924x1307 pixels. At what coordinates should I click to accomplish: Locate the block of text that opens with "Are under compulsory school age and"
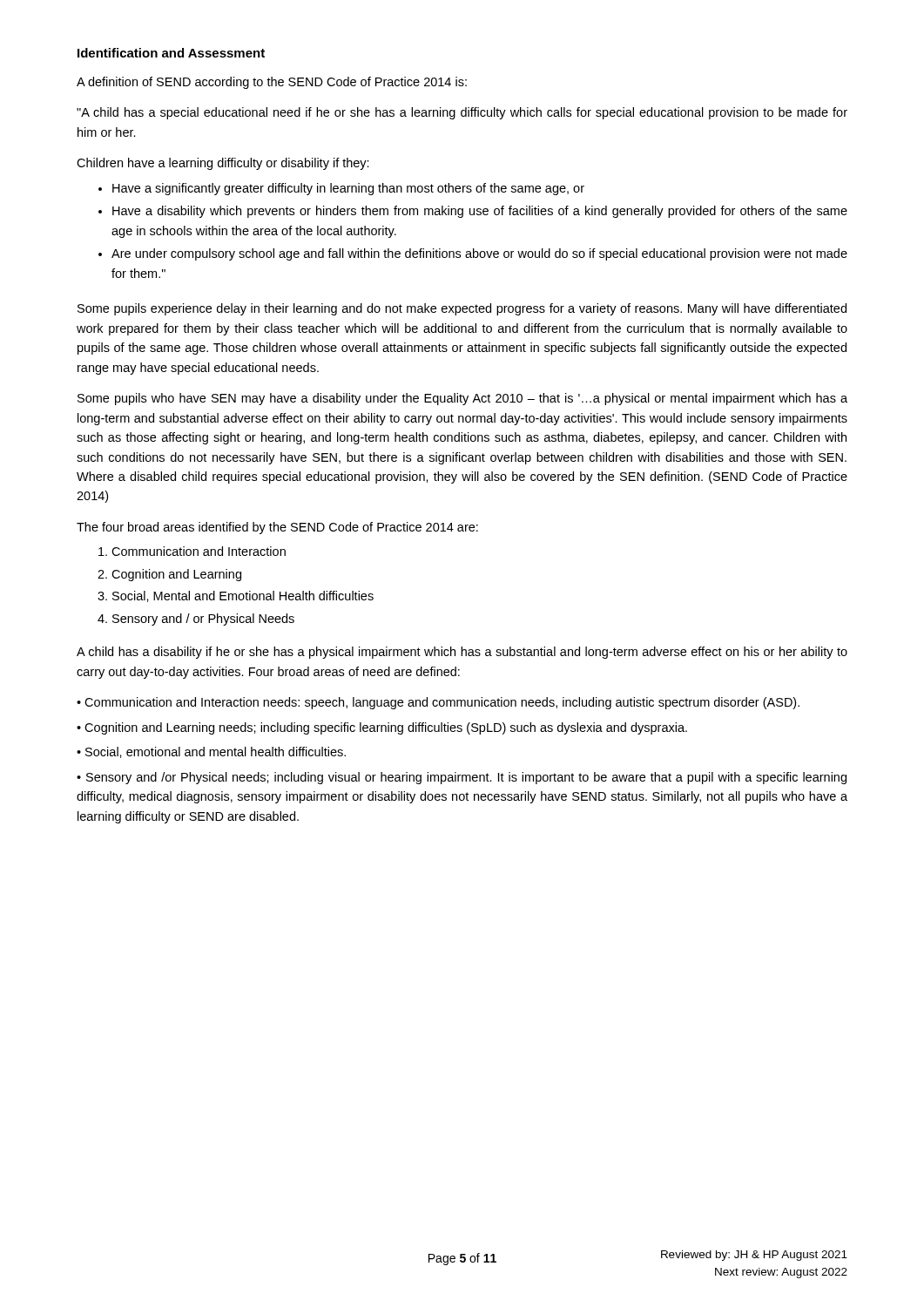(x=479, y=264)
